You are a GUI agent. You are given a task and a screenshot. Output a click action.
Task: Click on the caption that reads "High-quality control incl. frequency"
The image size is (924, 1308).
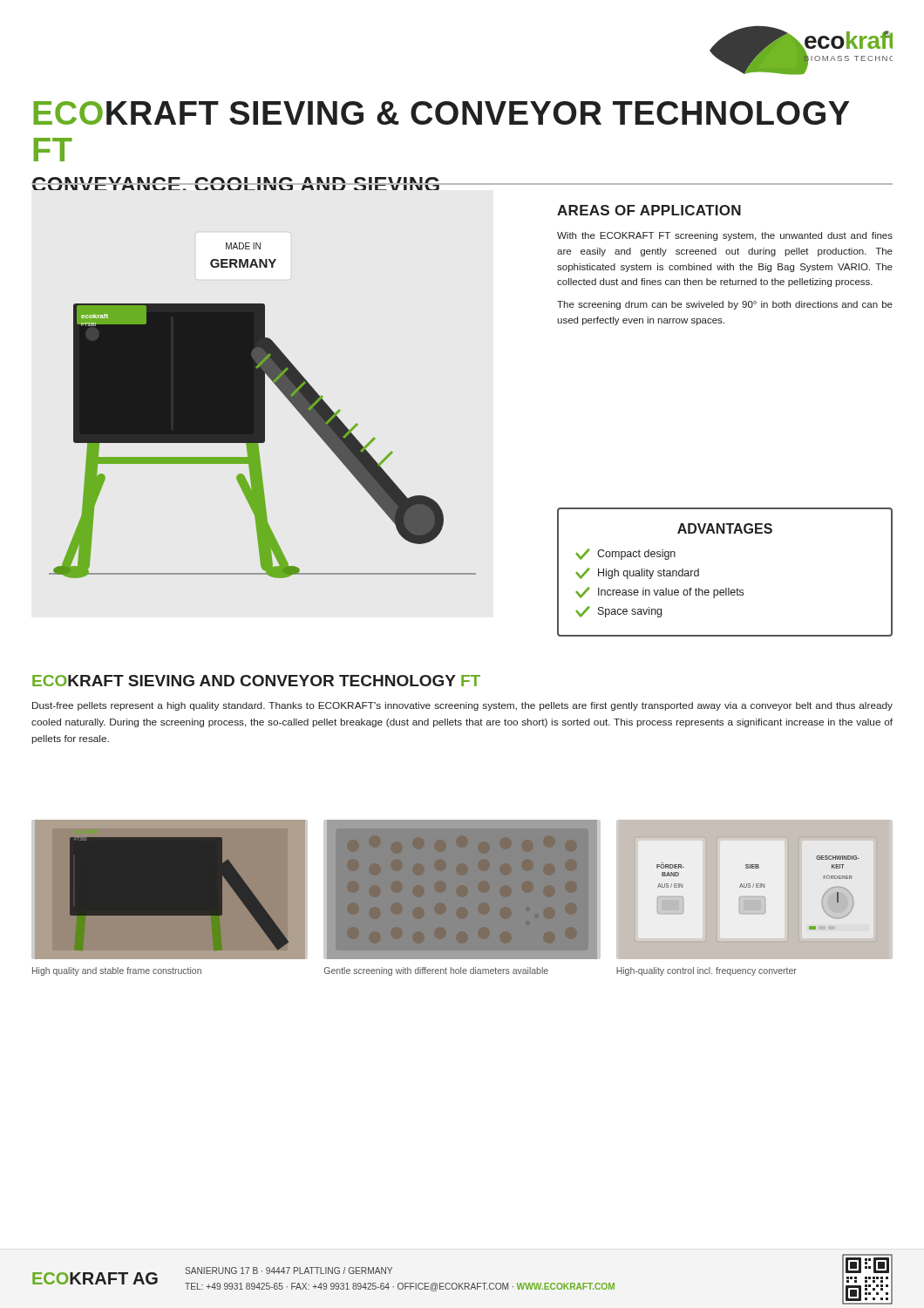pyautogui.click(x=706, y=971)
